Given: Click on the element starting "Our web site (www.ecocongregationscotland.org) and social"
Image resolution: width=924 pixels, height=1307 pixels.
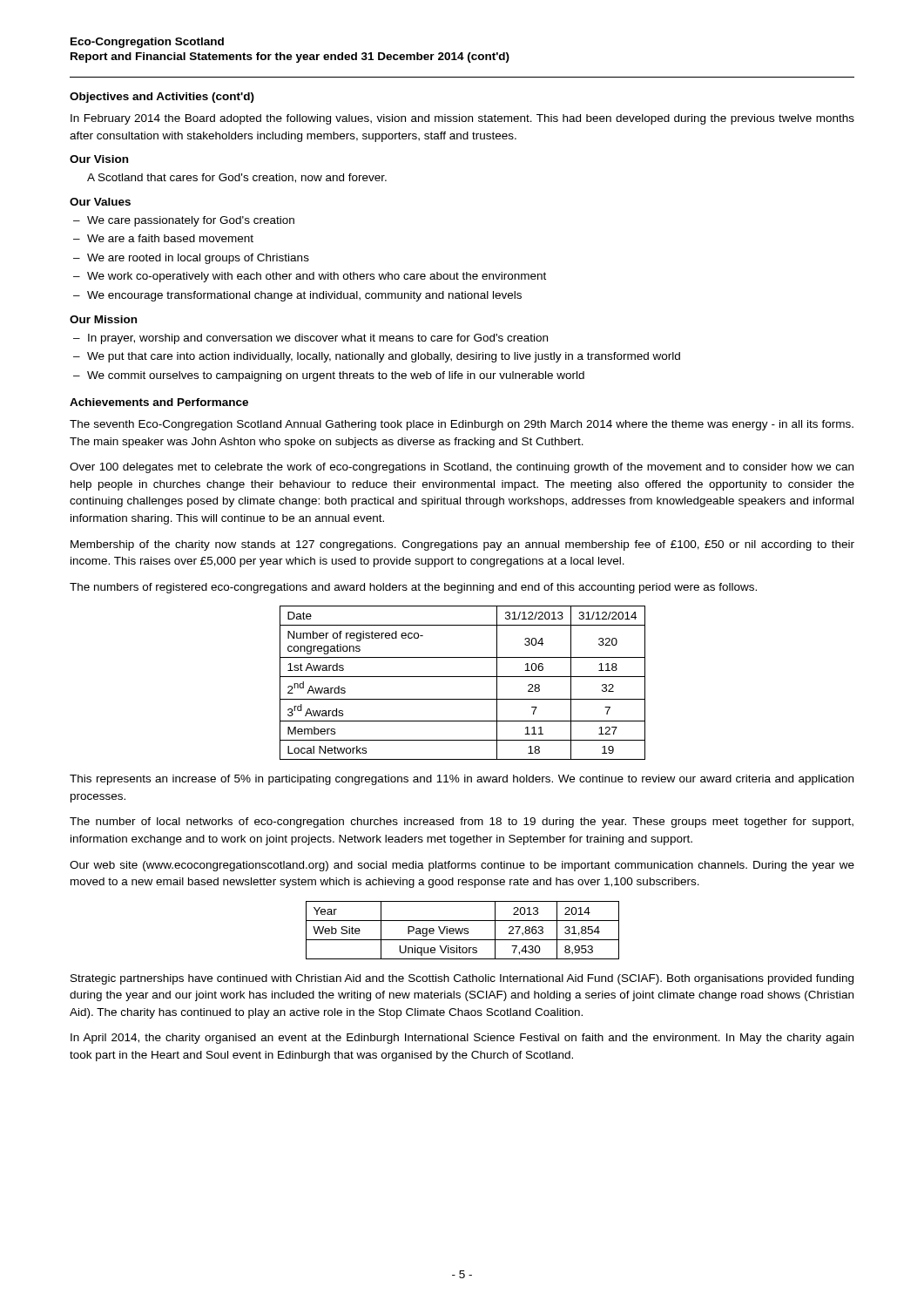Looking at the screenshot, I should (x=462, y=873).
